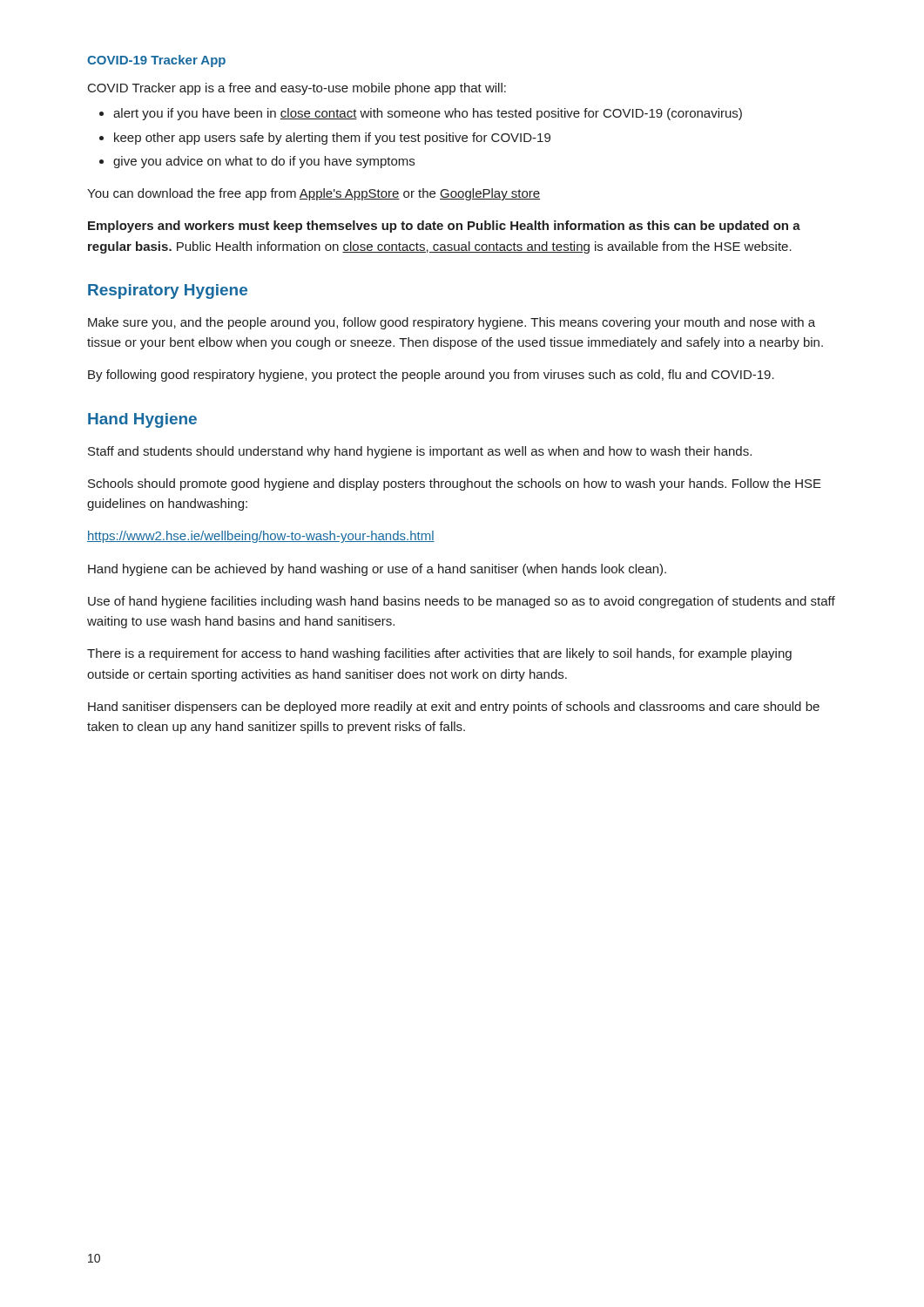Select the text block that reads "You can download the free app from"
Viewport: 924px width, 1307px height.
(x=314, y=193)
